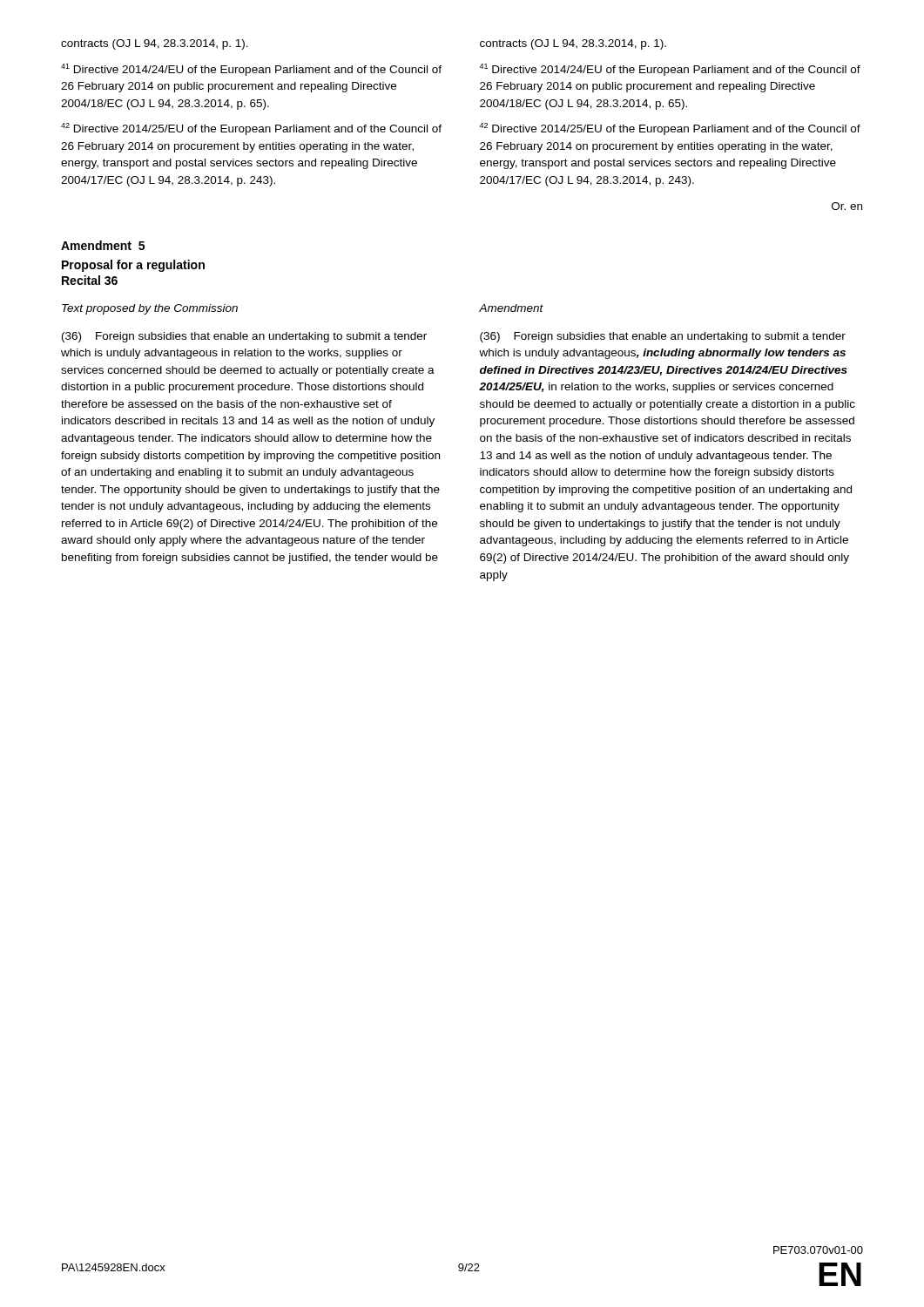This screenshot has width=924, height=1307.
Task: Locate the block starting "Proposal for a regulation"
Action: click(x=133, y=266)
